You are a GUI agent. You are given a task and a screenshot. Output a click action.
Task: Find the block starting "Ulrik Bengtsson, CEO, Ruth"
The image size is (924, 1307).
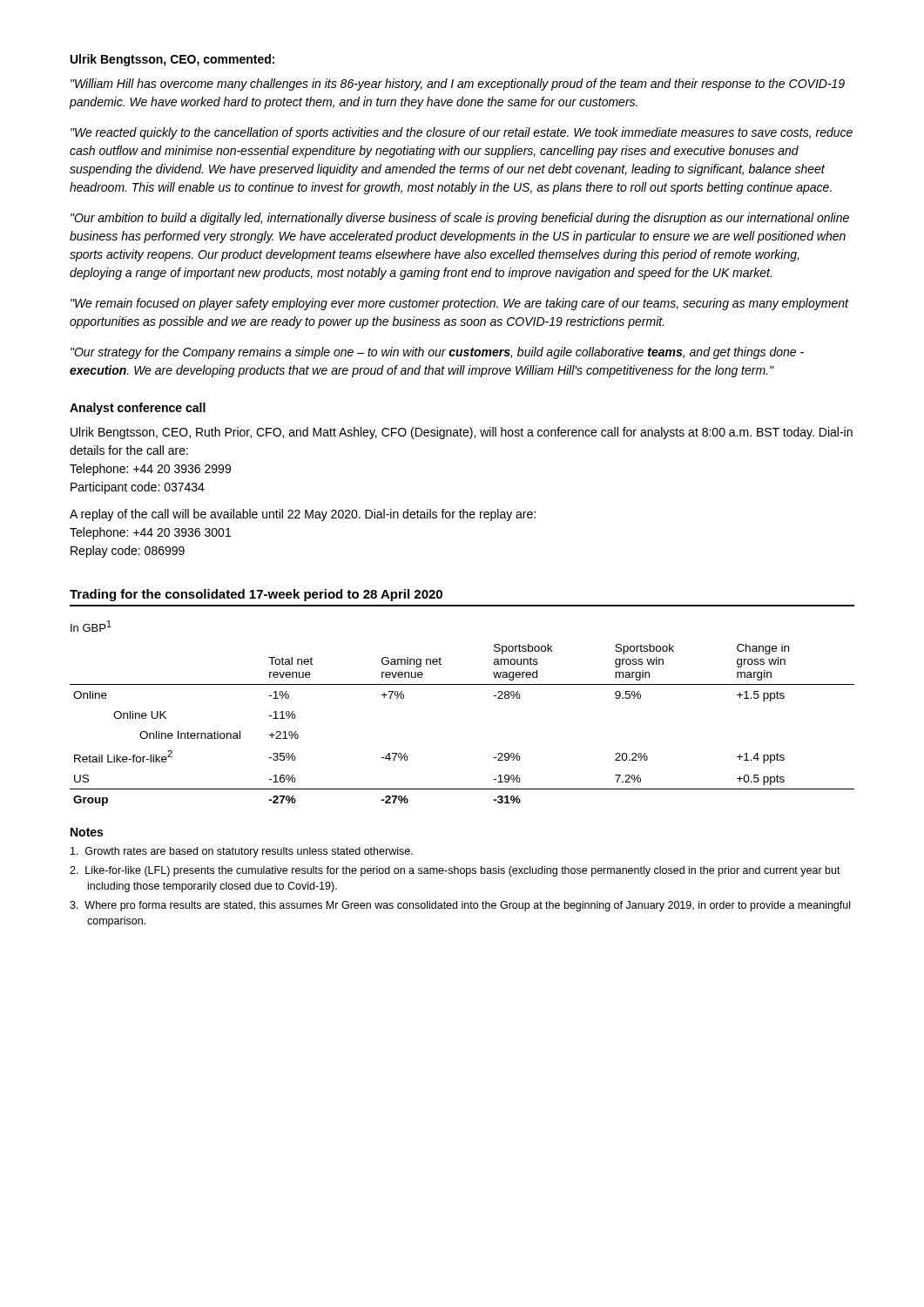pyautogui.click(x=462, y=433)
